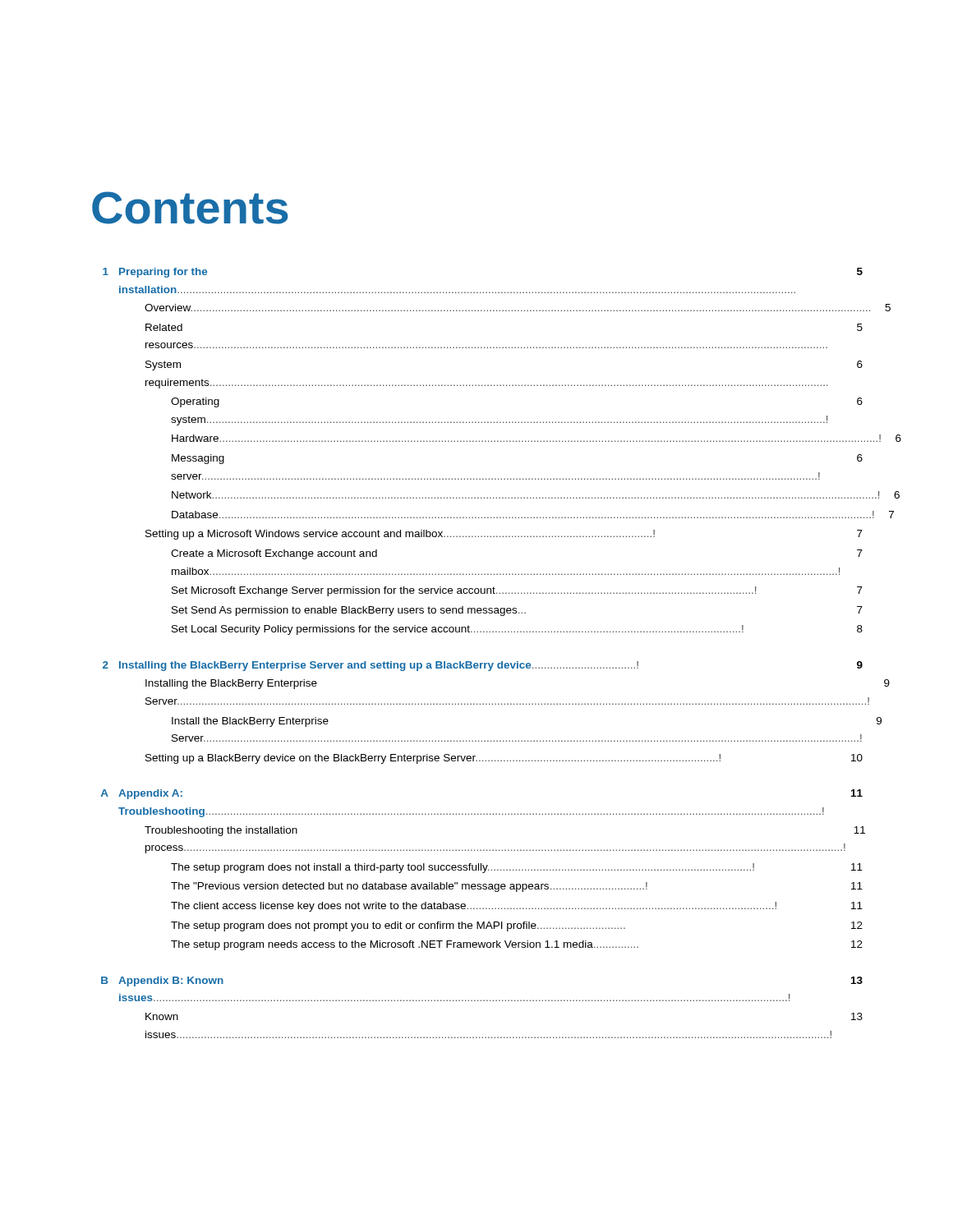Image resolution: width=953 pixels, height=1232 pixels.
Task: Select the list item containing "Create a Microsoft Exchange account and mailbox............................................................................................................................................................................................................! 7"
Action: (476, 562)
